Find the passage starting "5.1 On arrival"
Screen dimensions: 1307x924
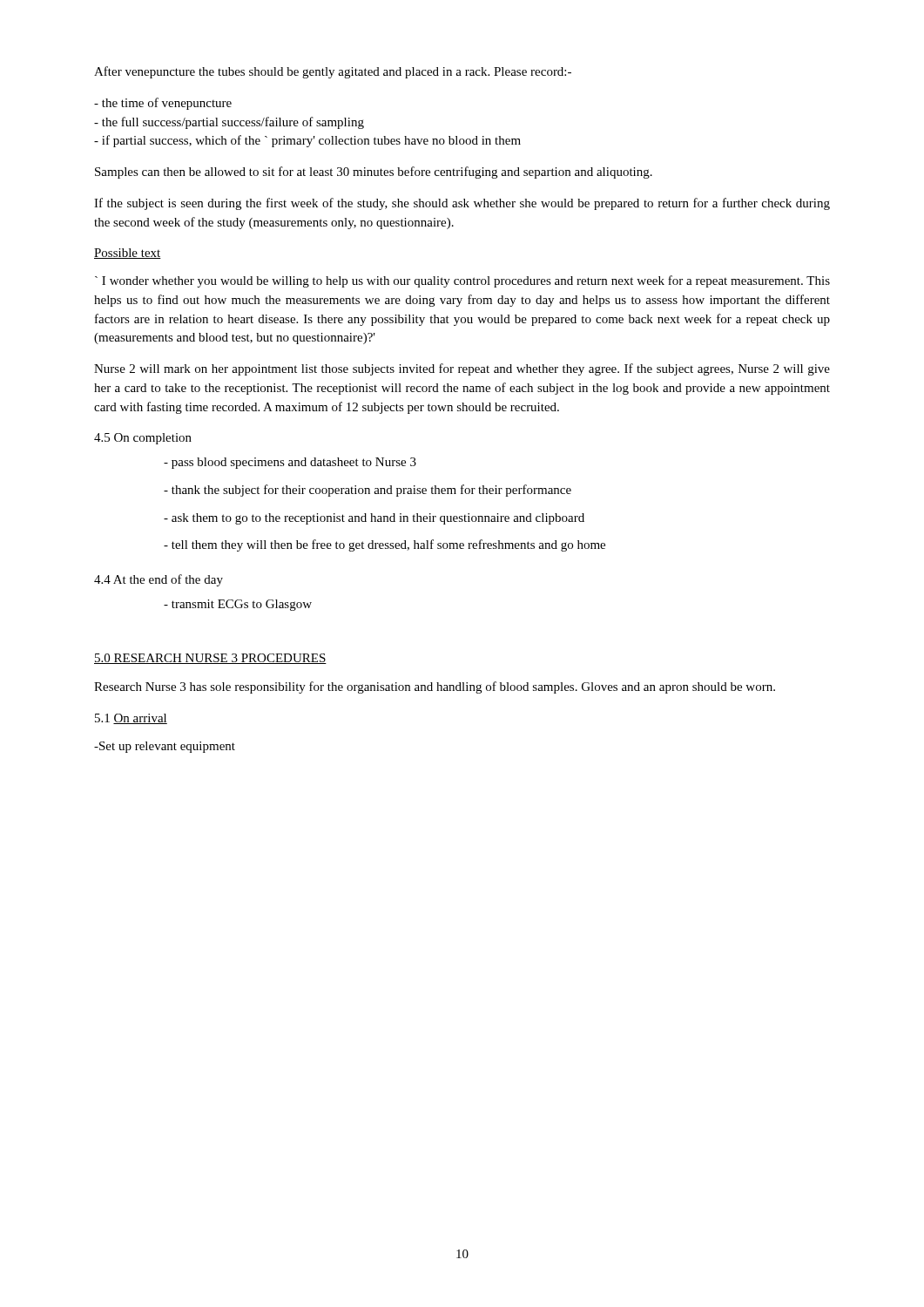point(131,719)
